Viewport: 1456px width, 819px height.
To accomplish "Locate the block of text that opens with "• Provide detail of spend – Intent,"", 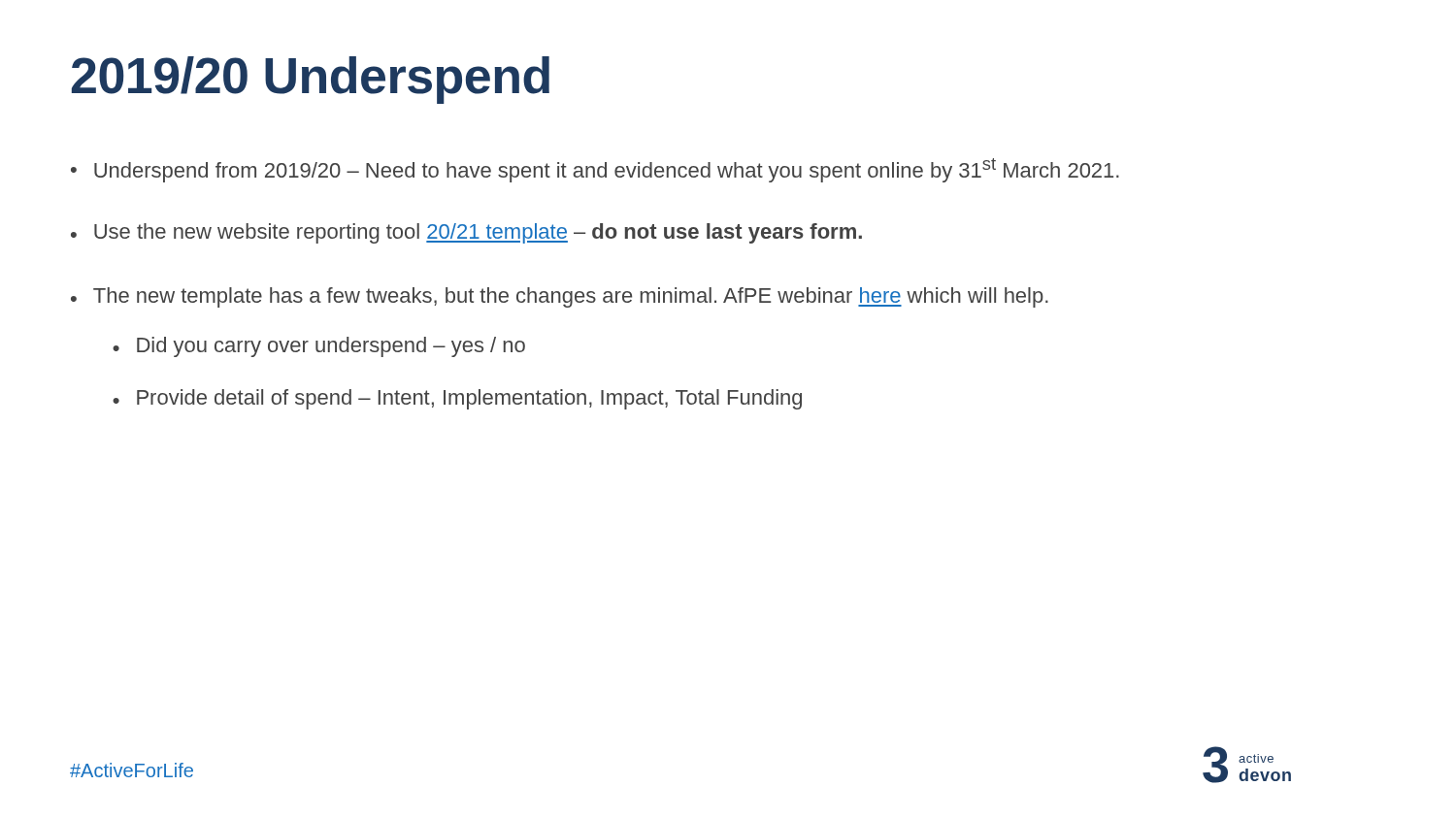I will tap(458, 399).
